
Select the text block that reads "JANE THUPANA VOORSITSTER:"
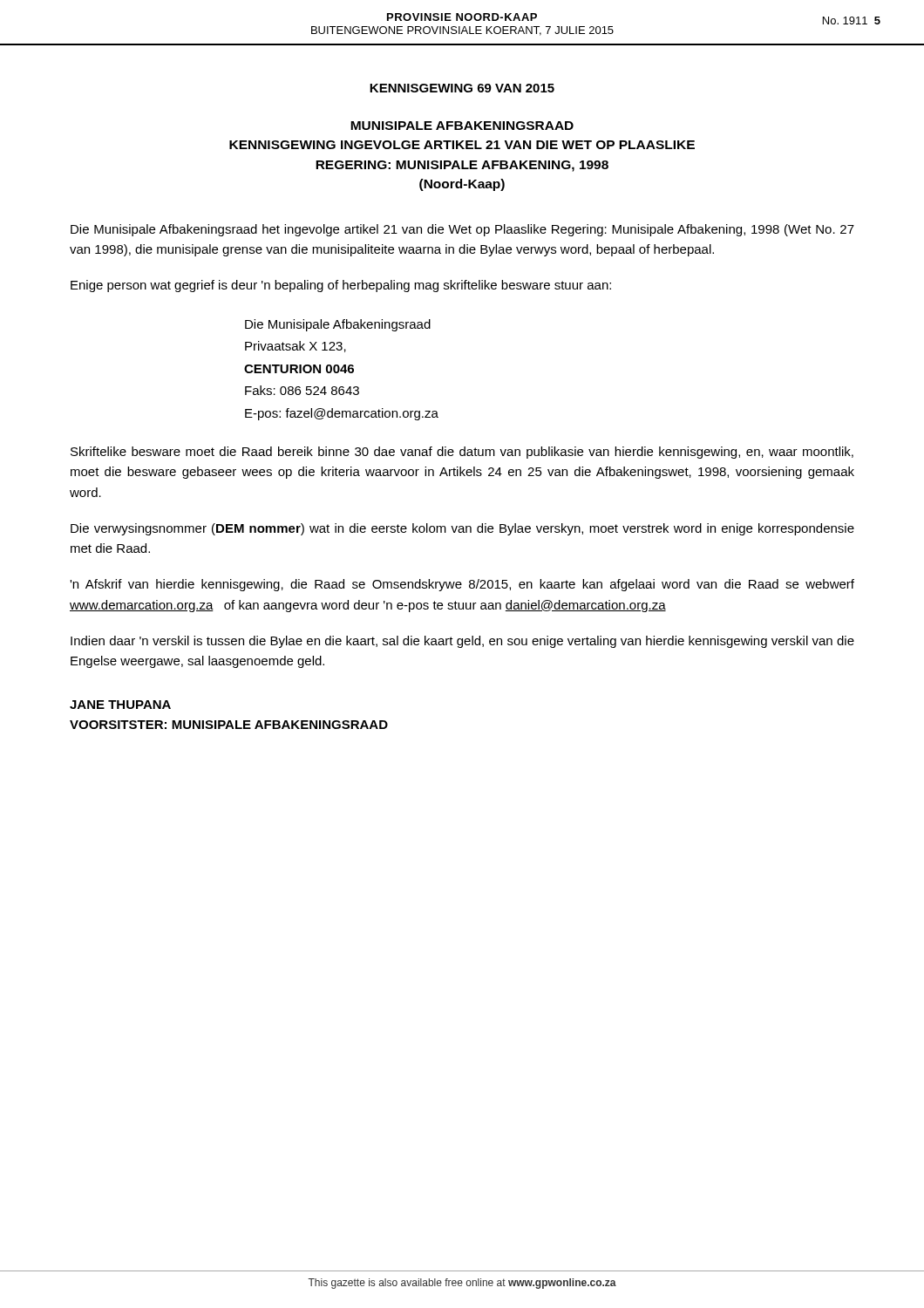tap(120, 705)
